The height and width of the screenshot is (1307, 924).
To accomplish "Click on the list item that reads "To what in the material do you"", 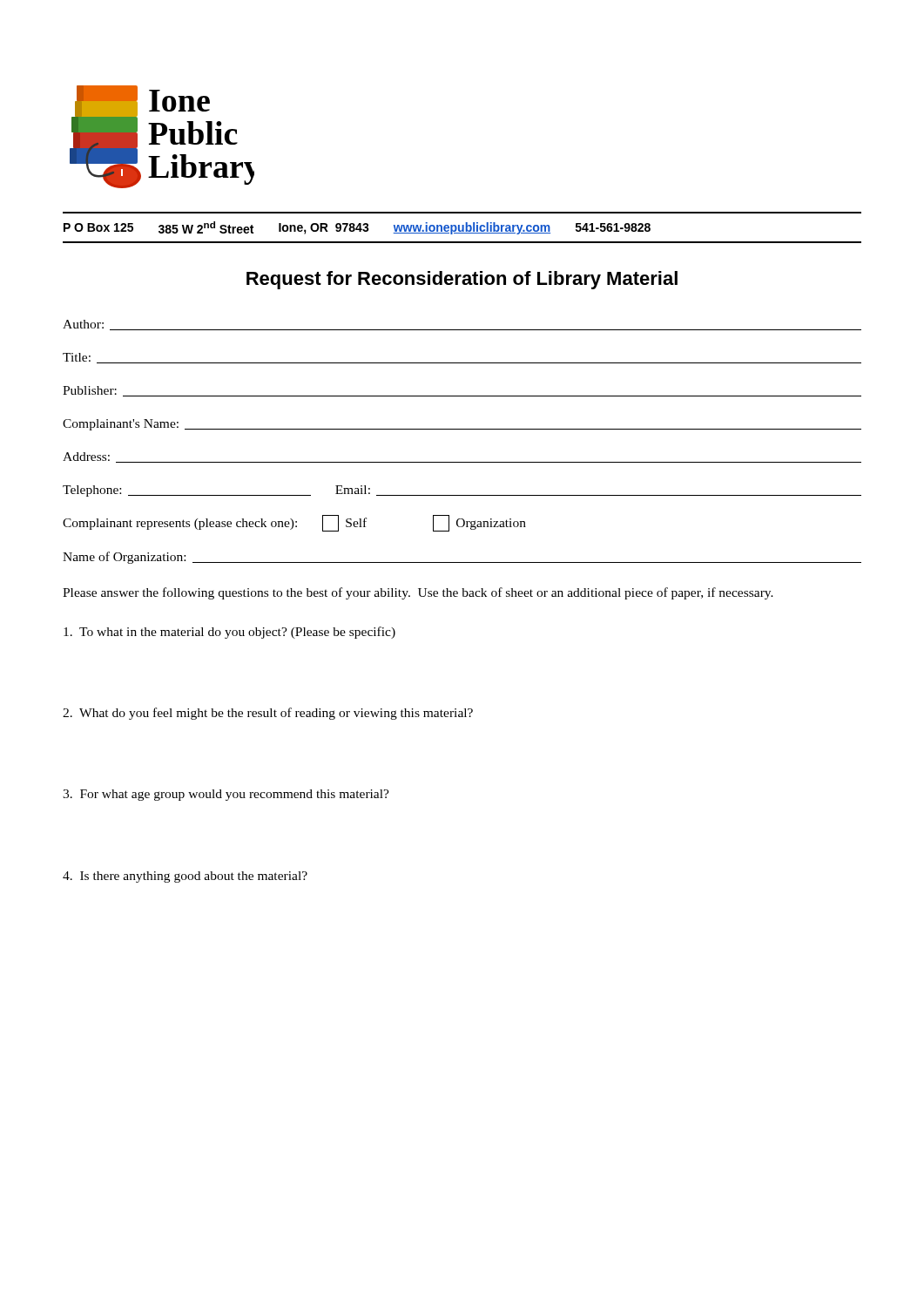I will (x=229, y=631).
